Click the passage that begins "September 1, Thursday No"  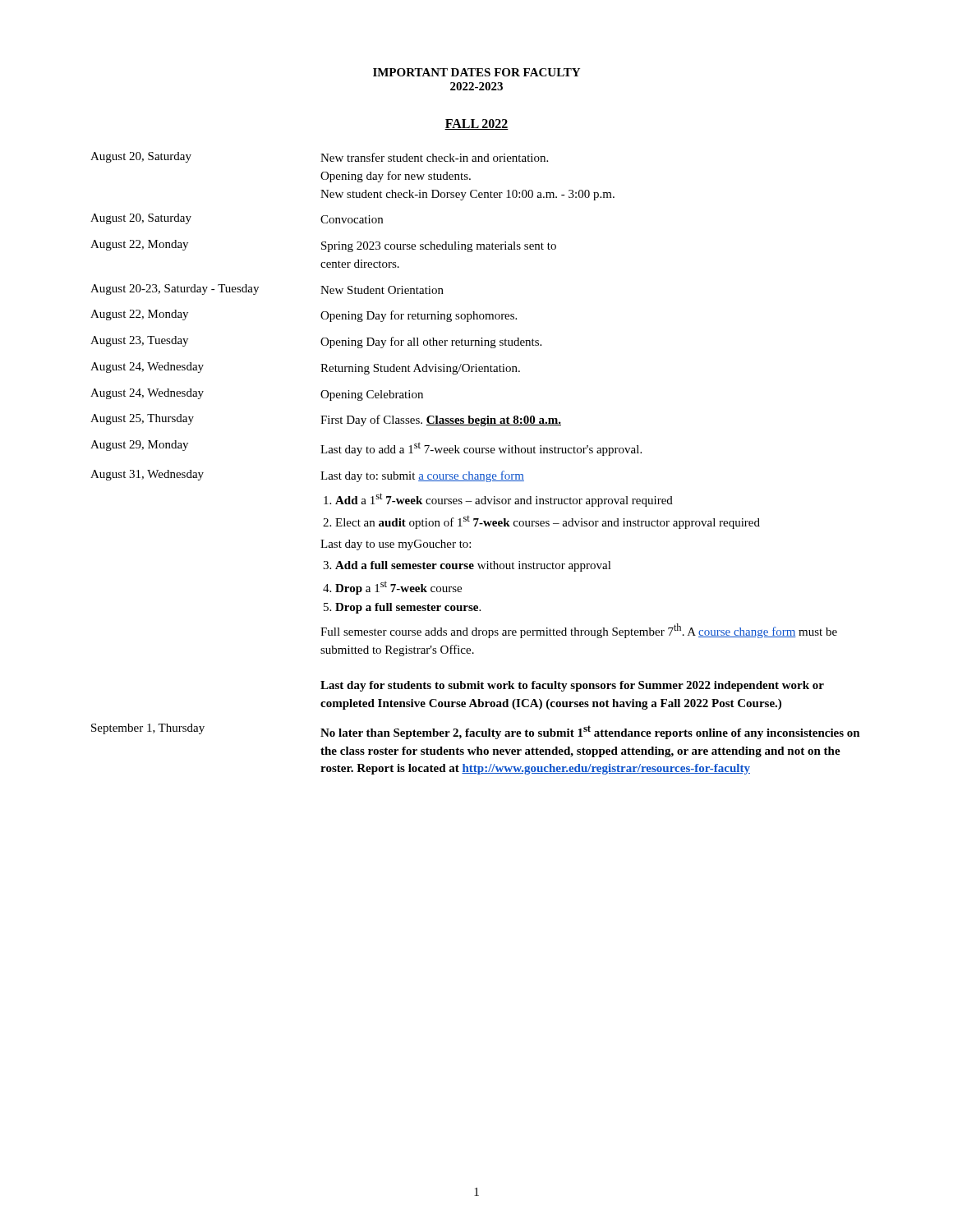476,749
